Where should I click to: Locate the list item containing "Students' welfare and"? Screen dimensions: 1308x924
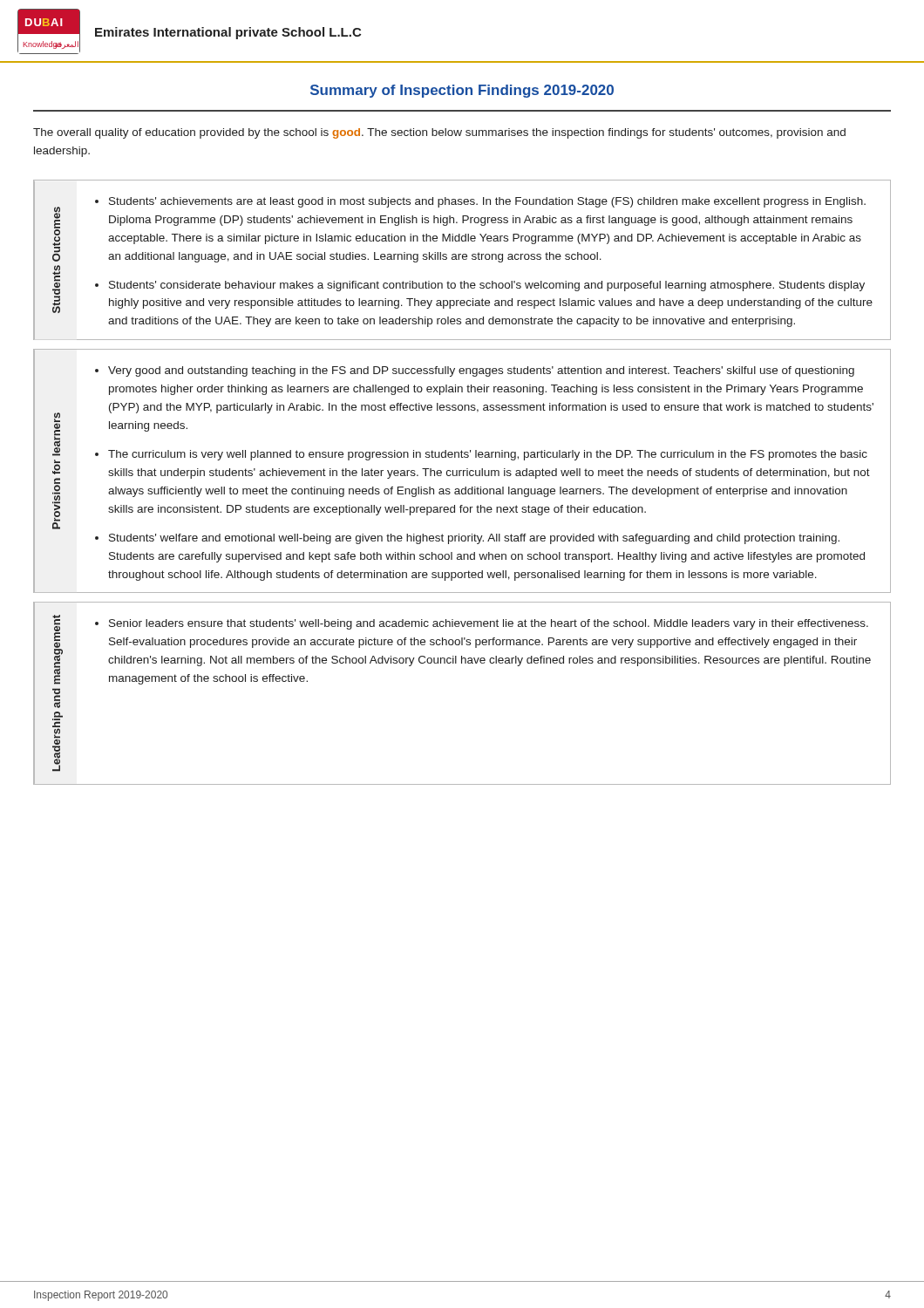(x=487, y=556)
